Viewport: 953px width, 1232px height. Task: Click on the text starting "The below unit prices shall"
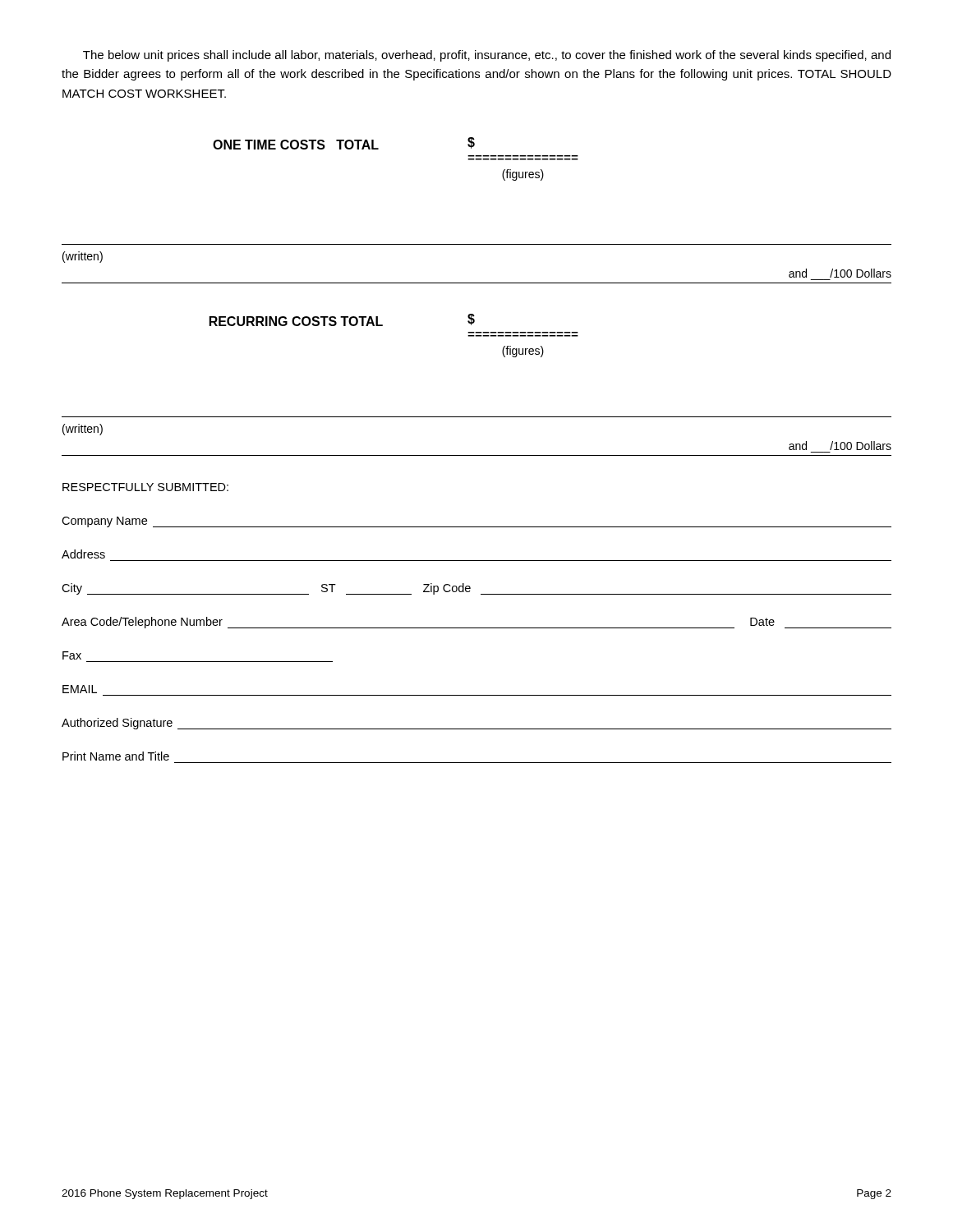click(x=476, y=74)
